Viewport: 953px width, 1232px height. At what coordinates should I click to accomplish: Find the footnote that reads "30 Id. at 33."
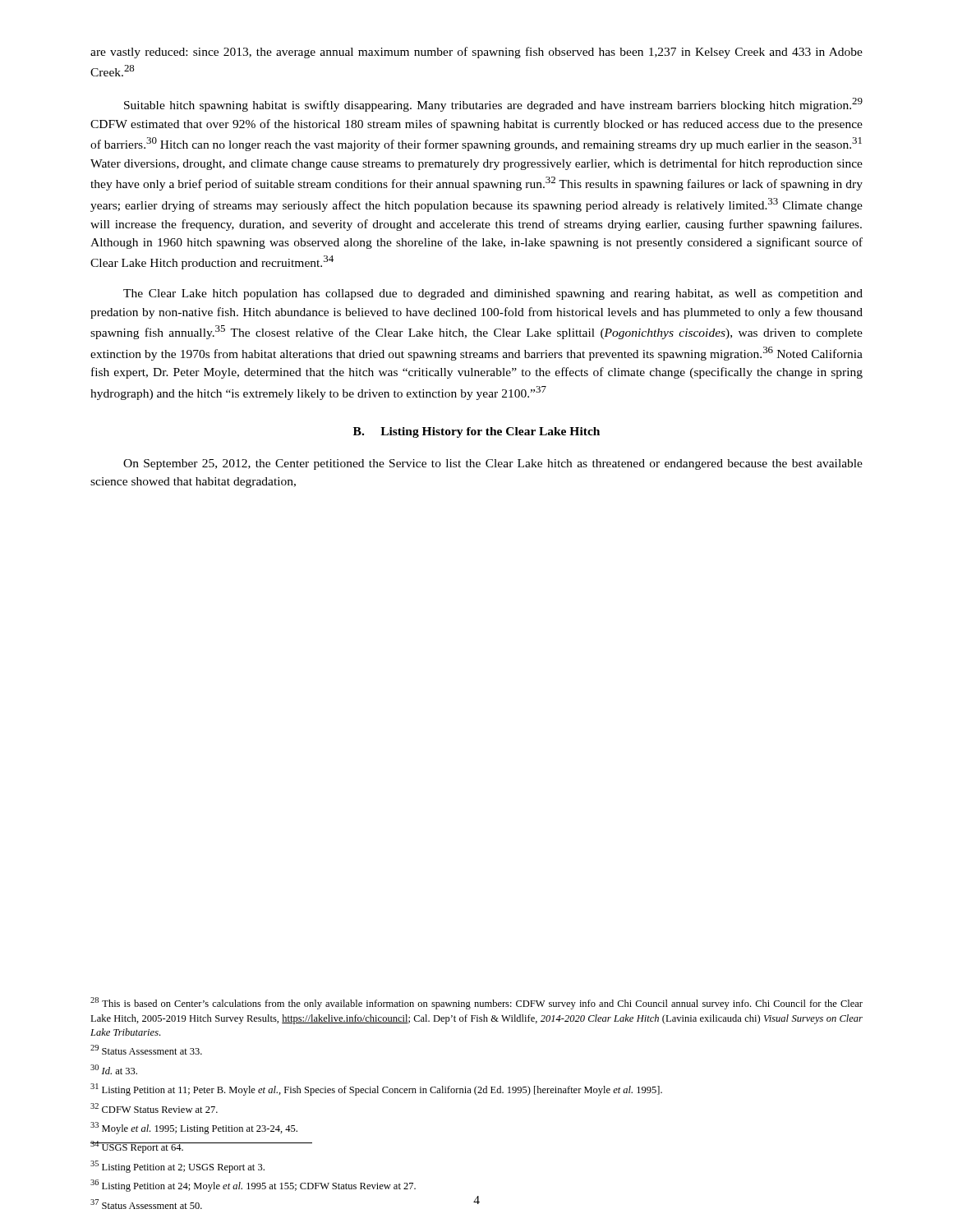pos(114,1070)
